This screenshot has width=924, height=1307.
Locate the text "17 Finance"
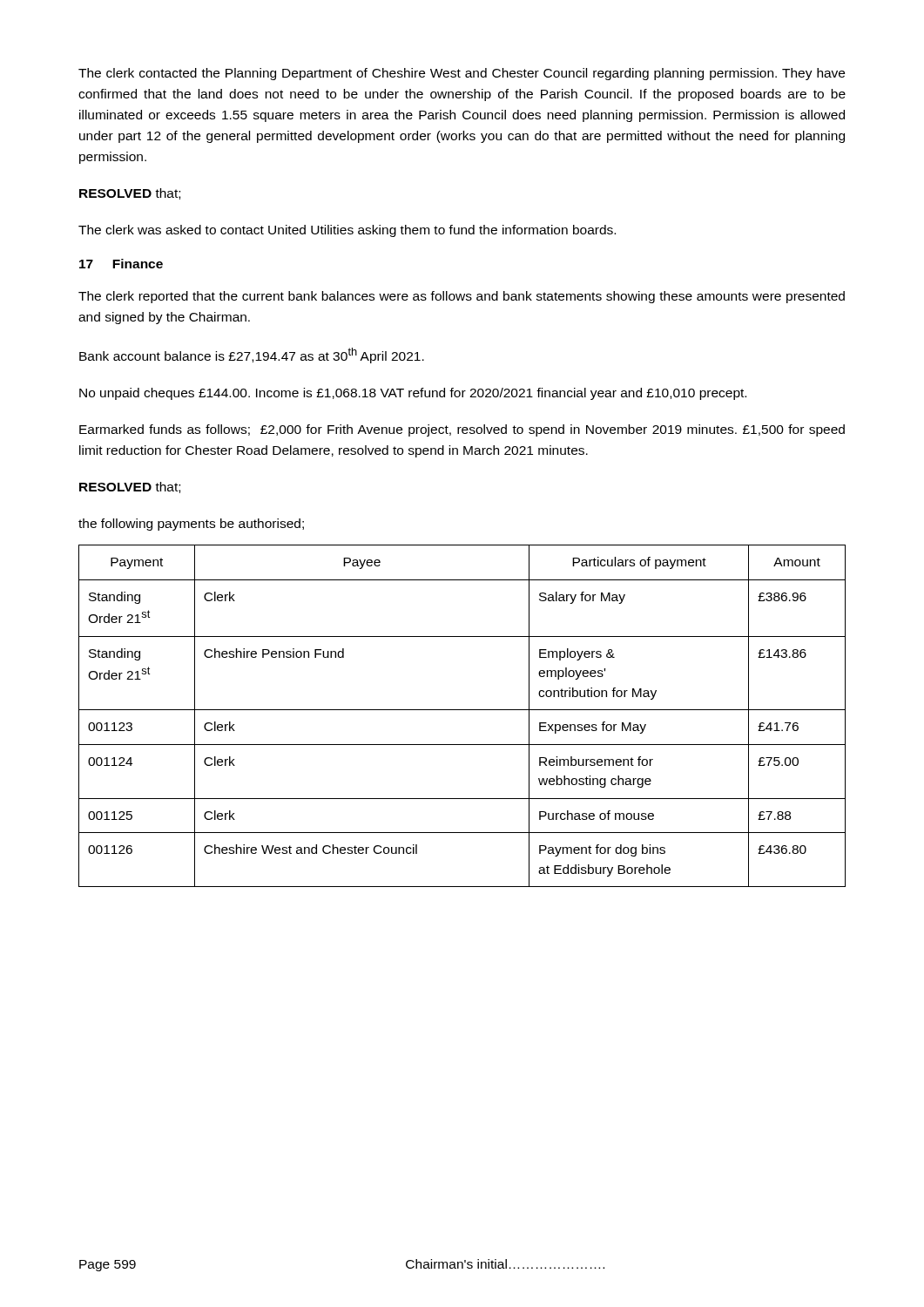[121, 264]
